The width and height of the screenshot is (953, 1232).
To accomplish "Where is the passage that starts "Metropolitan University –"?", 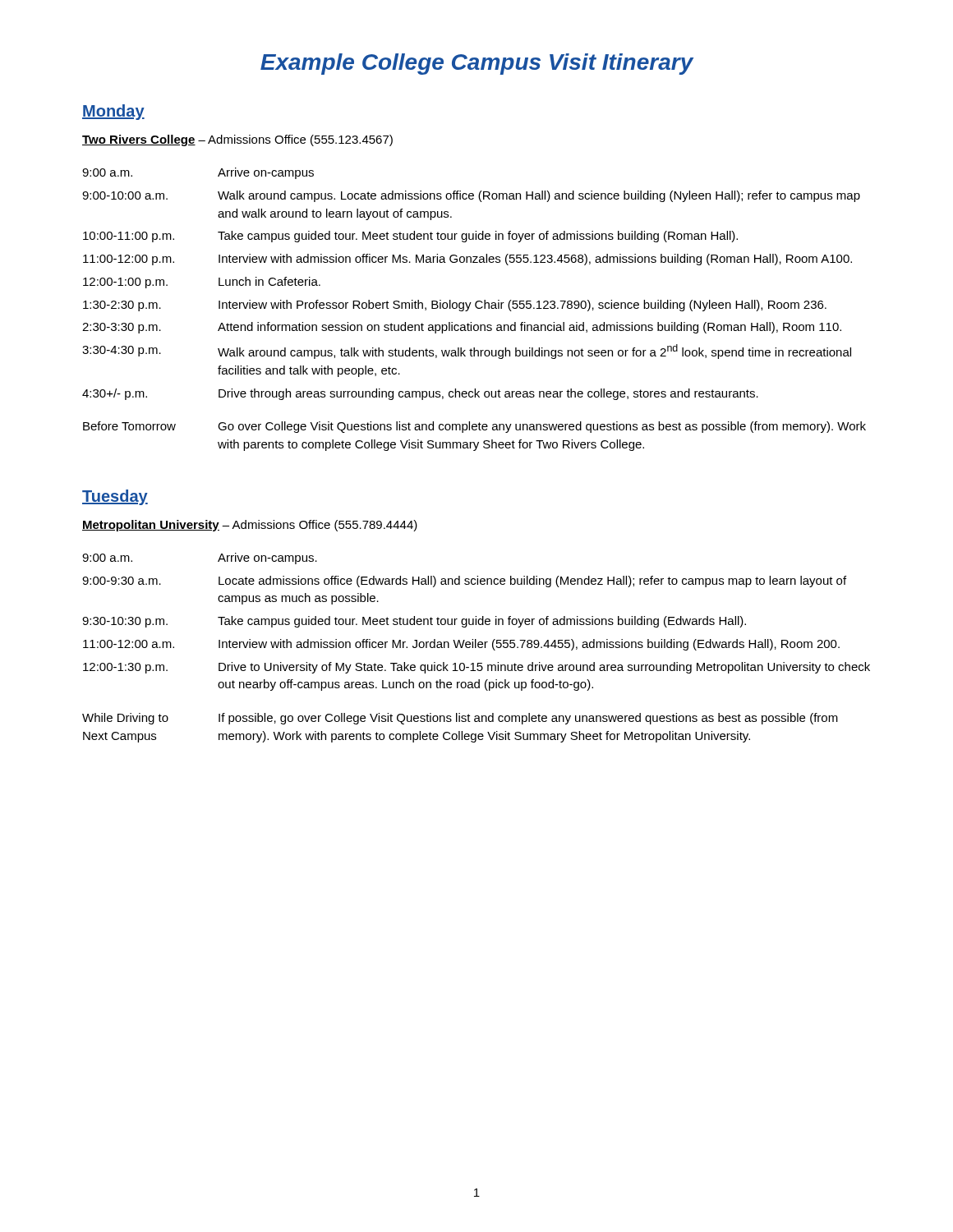I will tap(250, 524).
